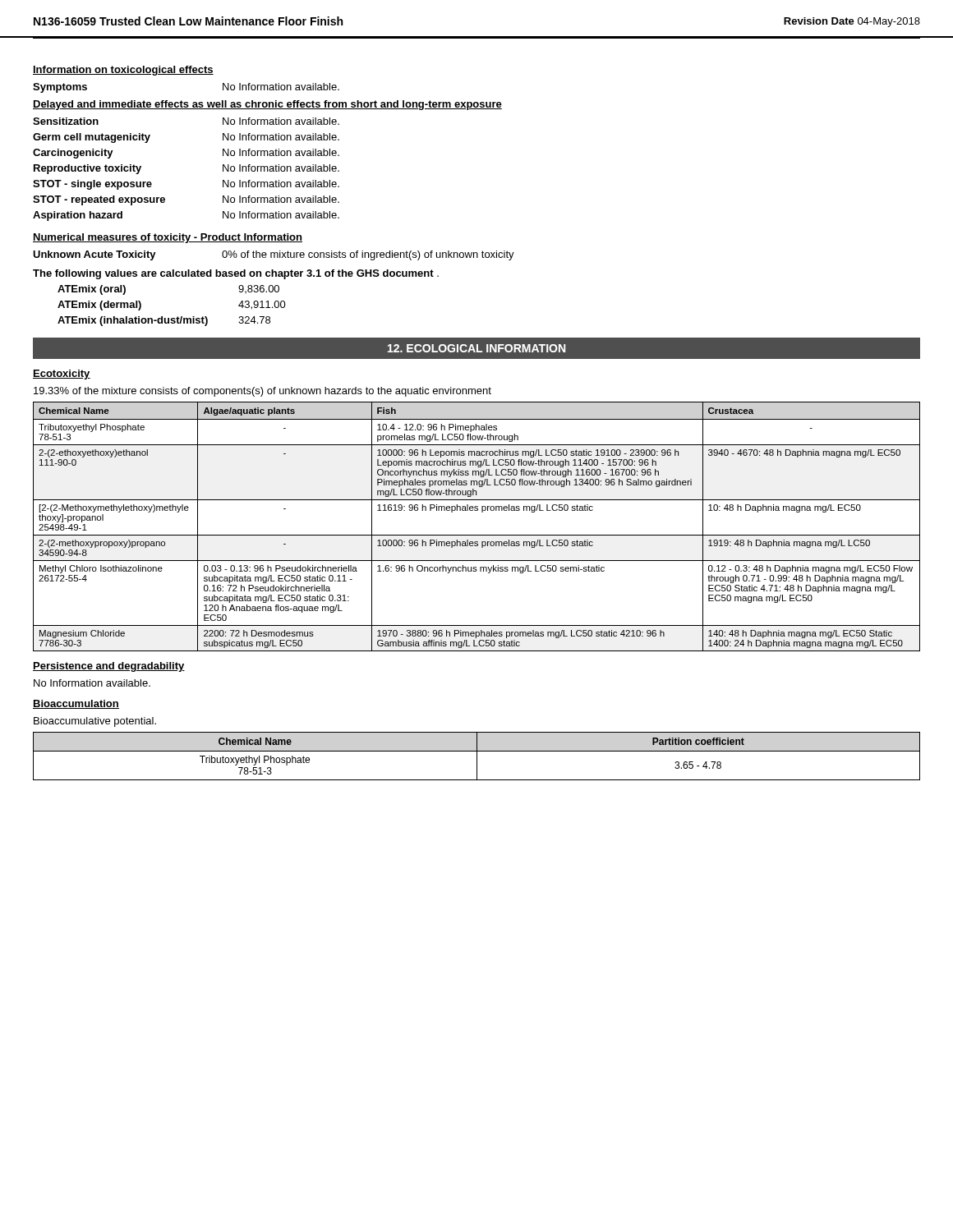The image size is (953, 1232).
Task: Point to "Information on toxicological effects"
Action: (123, 69)
